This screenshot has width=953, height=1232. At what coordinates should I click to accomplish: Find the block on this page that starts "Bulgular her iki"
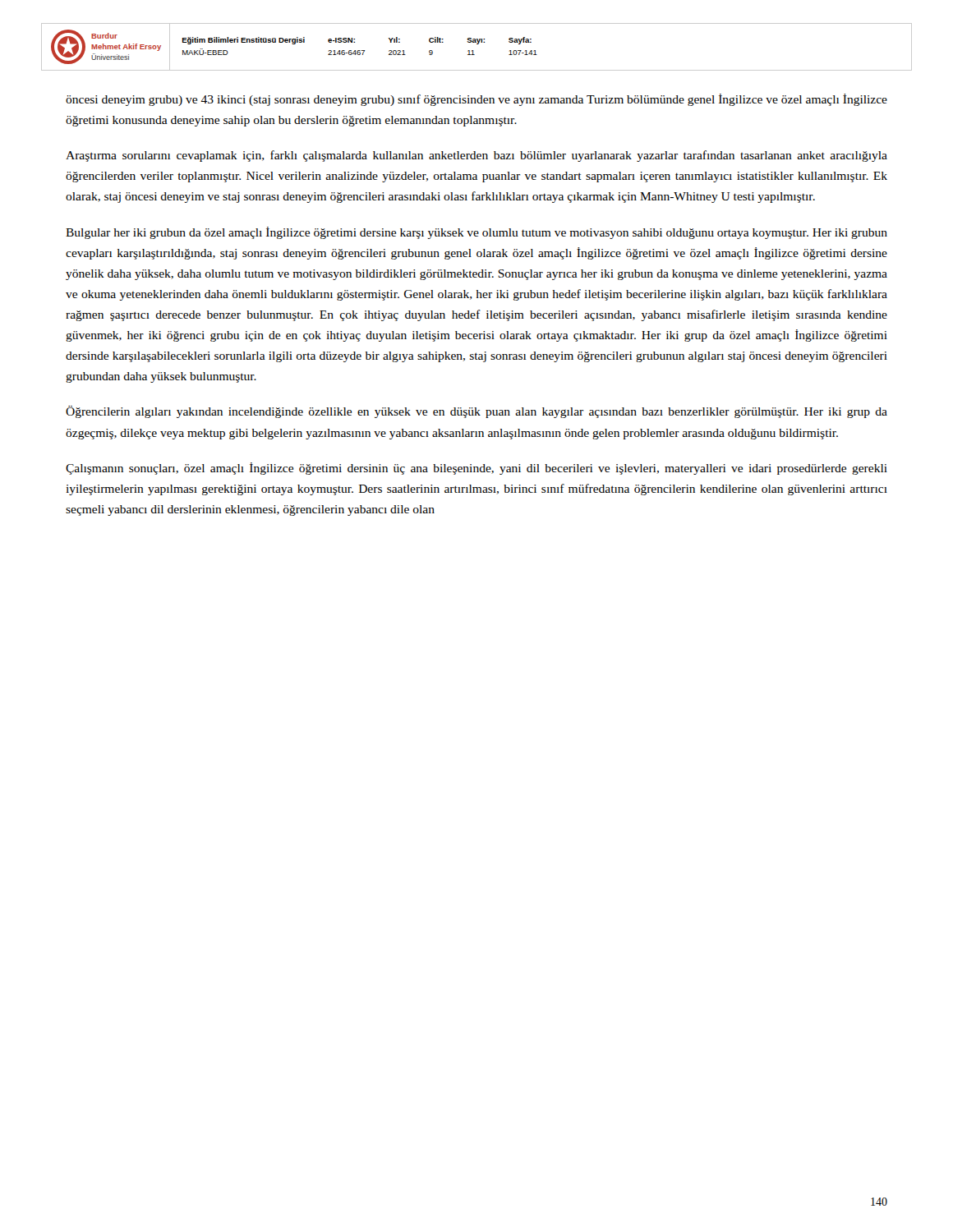click(x=476, y=304)
